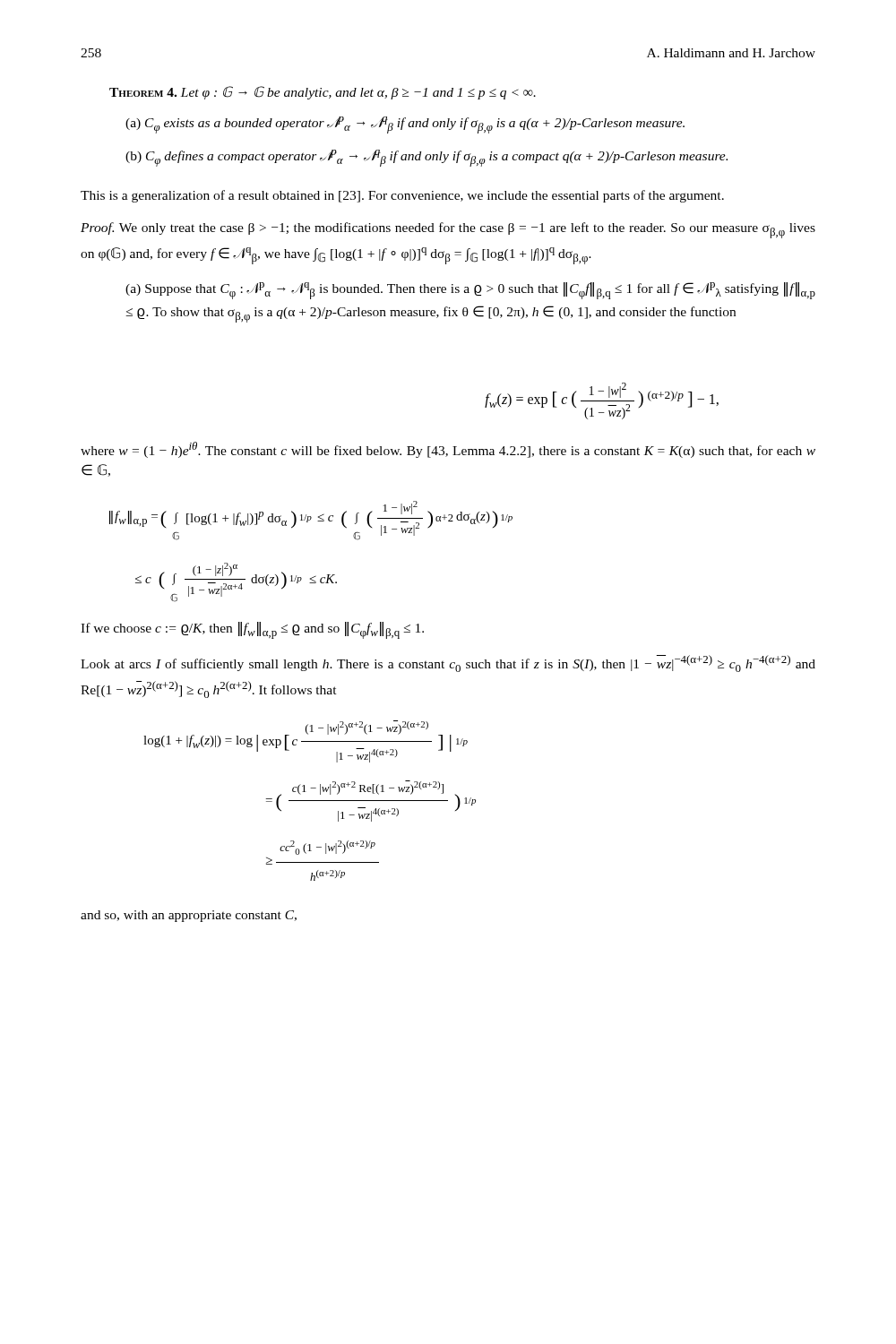This screenshot has width=896, height=1344.
Task: Point to the region starting "(a) Suppose that Cφ :"
Action: 470,300
